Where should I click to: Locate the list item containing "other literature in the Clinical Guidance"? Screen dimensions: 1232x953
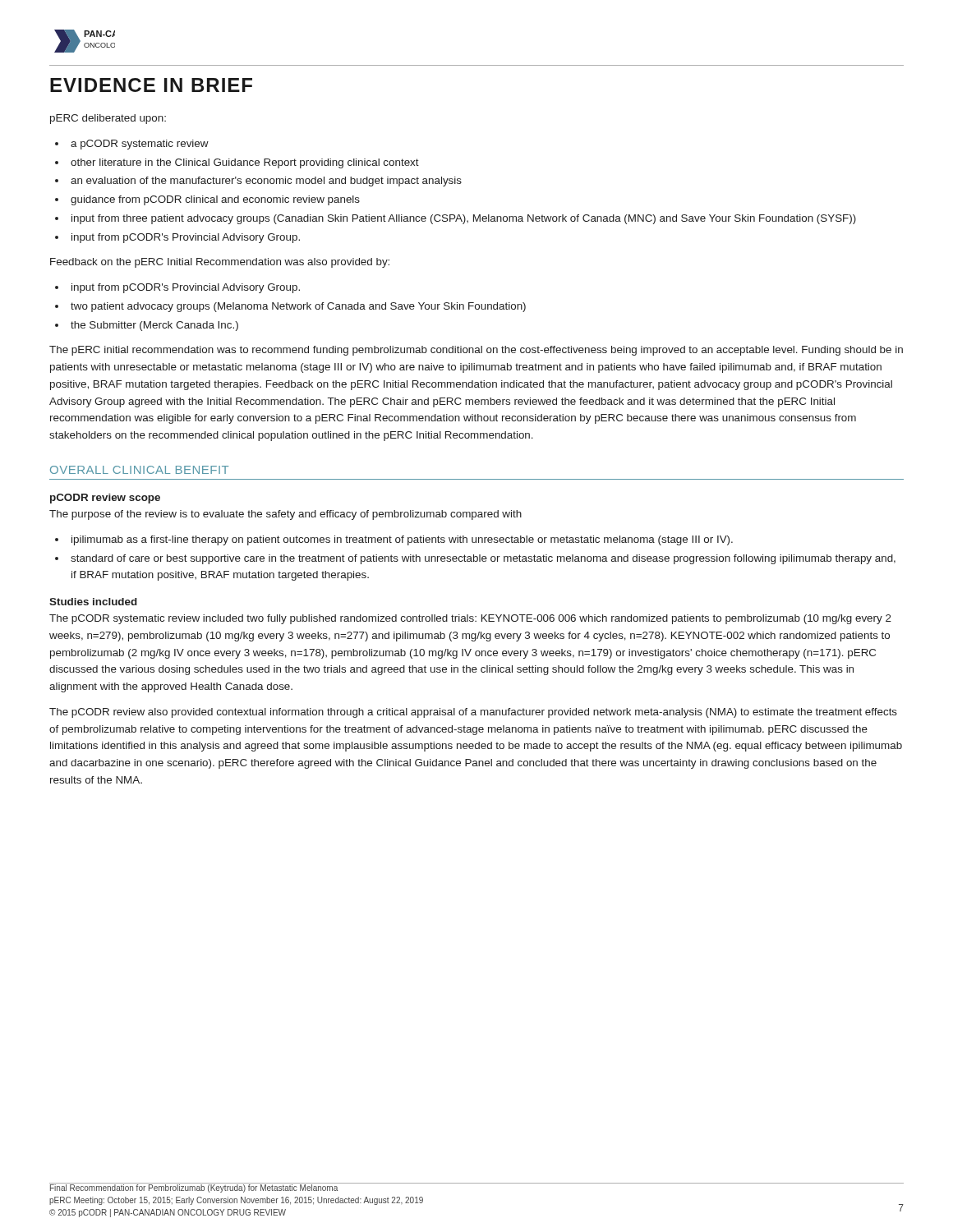pos(245,162)
